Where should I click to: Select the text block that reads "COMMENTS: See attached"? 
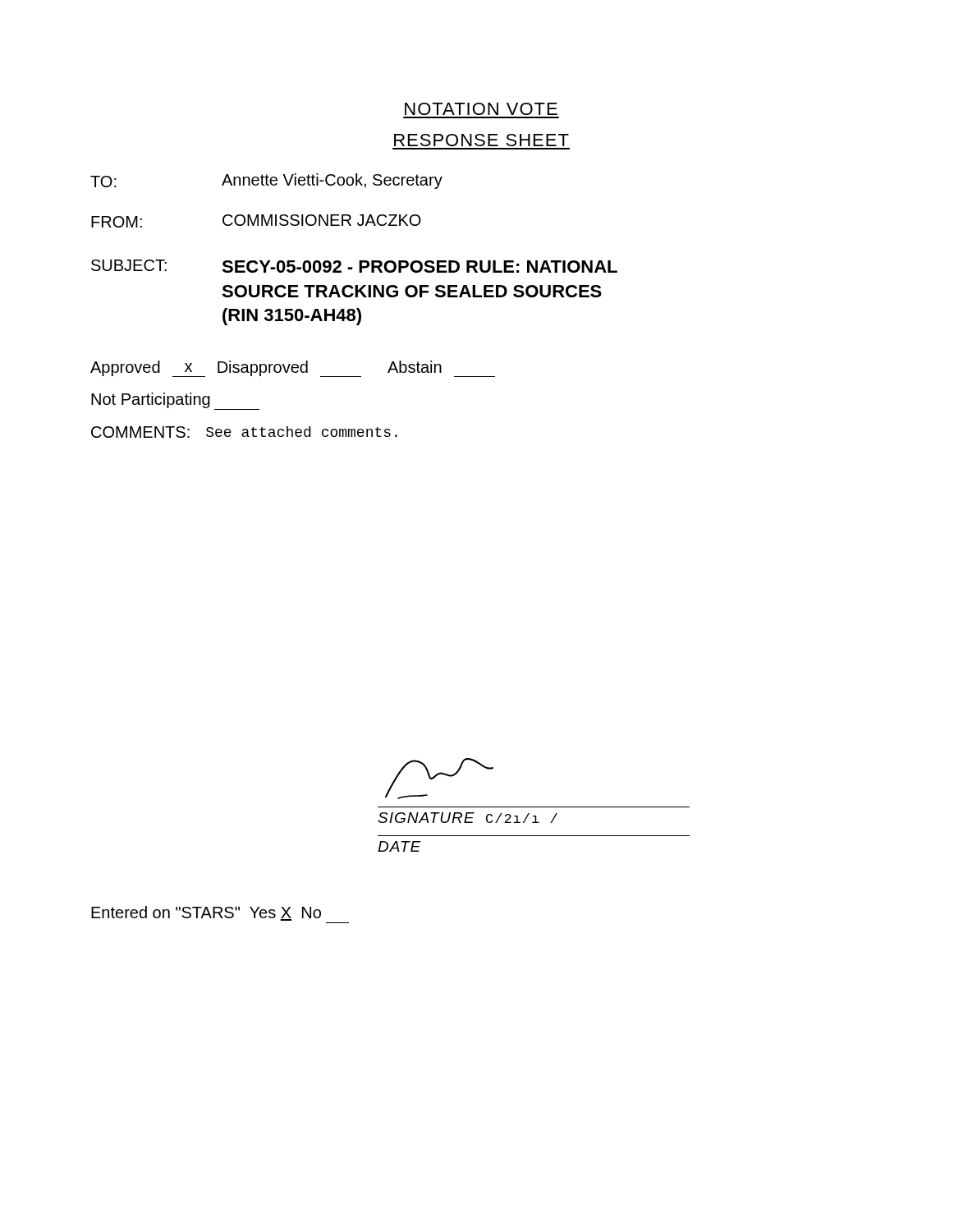point(245,432)
